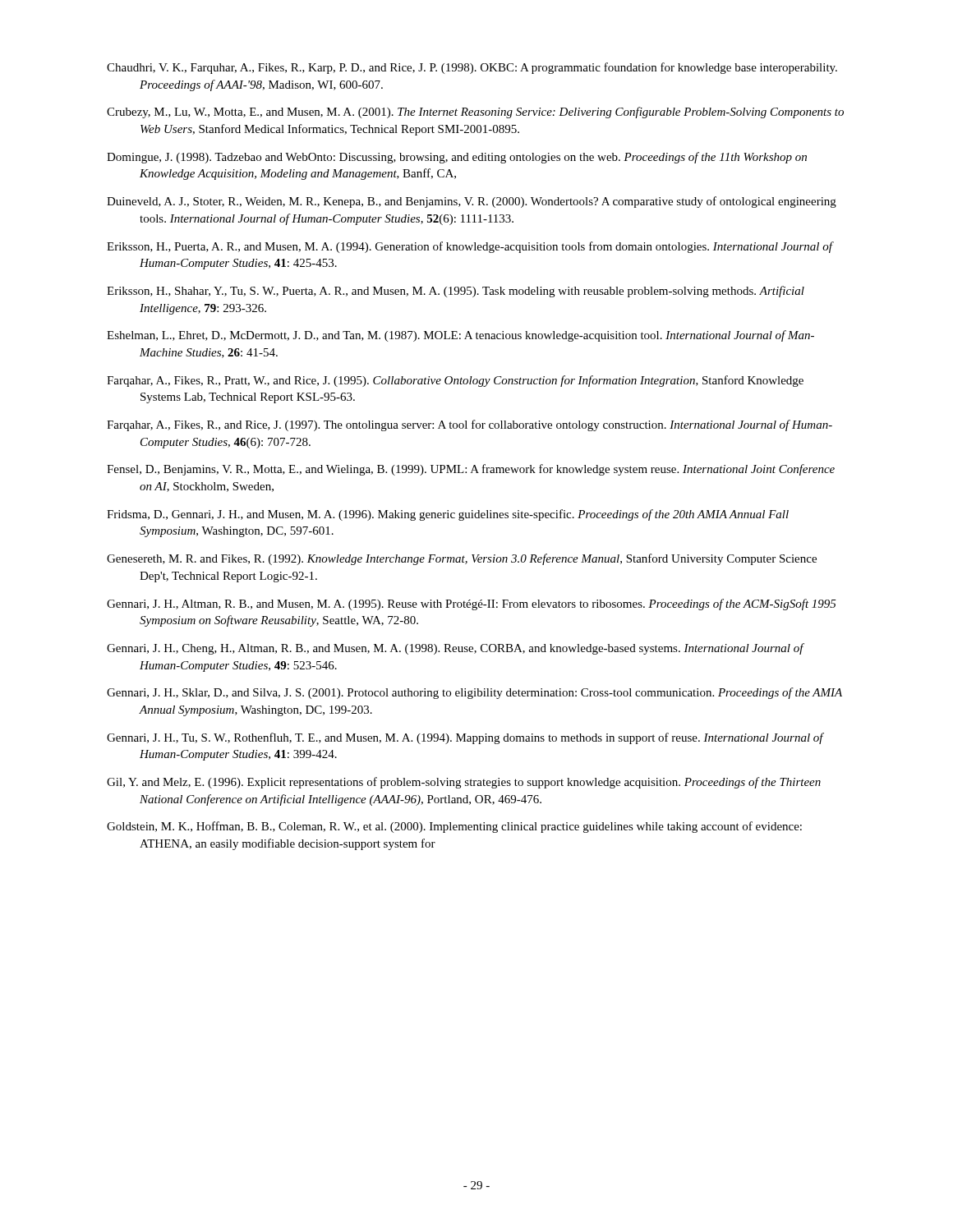This screenshot has width=953, height=1232.
Task: Where is the passage that starts "Gennari, J. H., Tu, S. W., Rothenfluh, T."?
Action: pyautogui.click(x=465, y=746)
